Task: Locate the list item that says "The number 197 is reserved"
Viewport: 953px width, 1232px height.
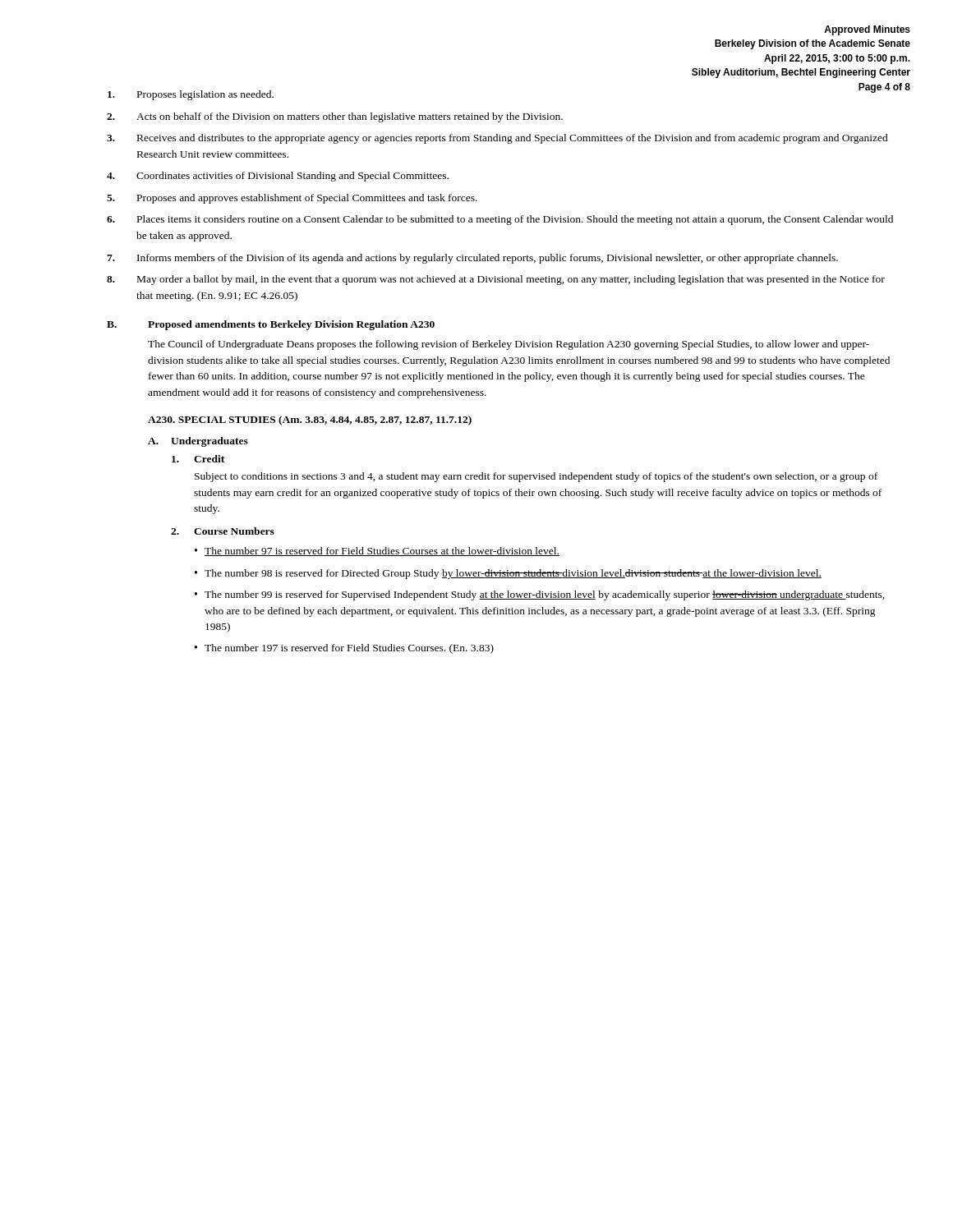Action: point(349,649)
